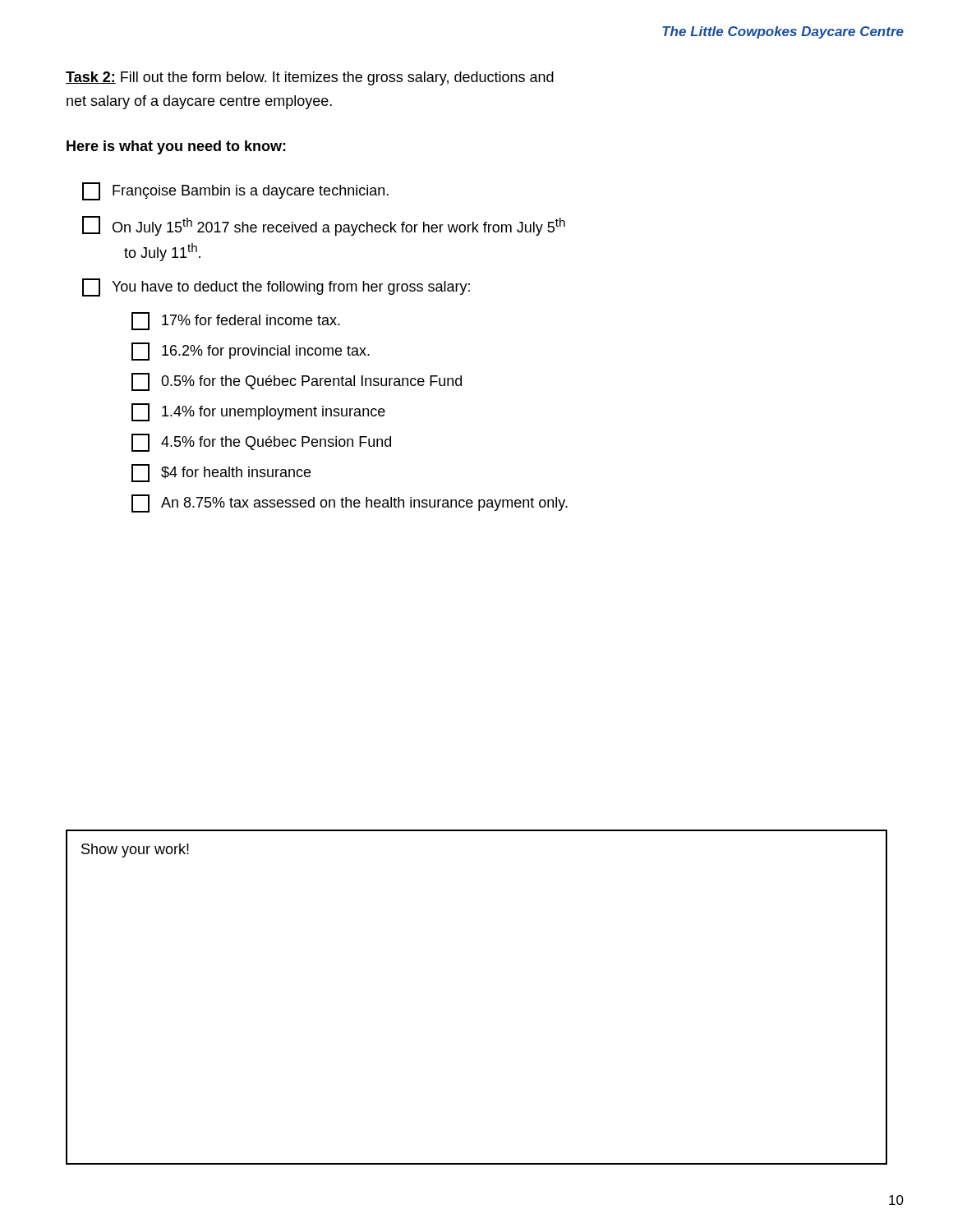Find the region starting "Here is what"
Viewport: 953px width, 1232px height.
coord(176,146)
